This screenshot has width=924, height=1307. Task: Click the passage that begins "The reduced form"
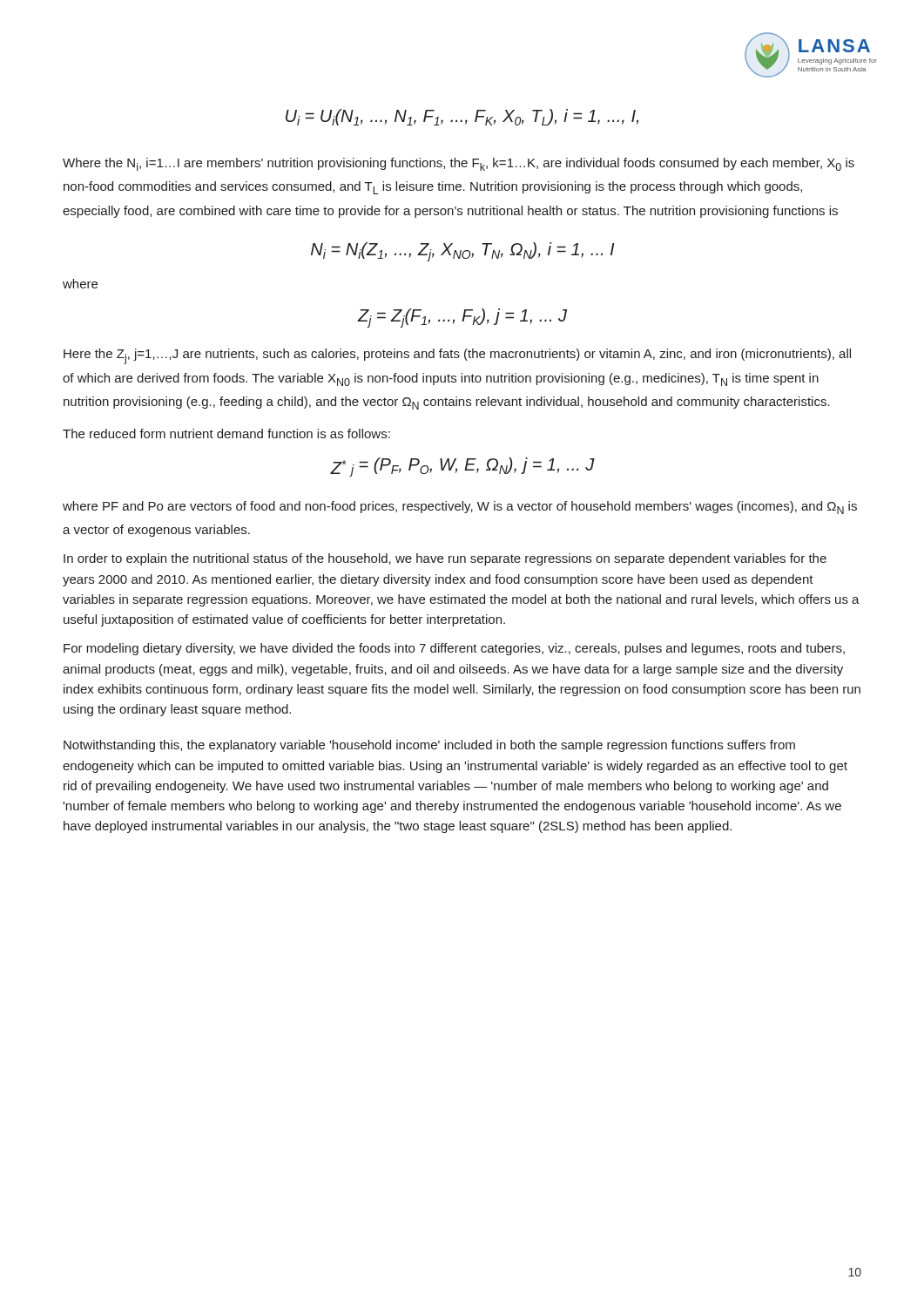click(227, 434)
